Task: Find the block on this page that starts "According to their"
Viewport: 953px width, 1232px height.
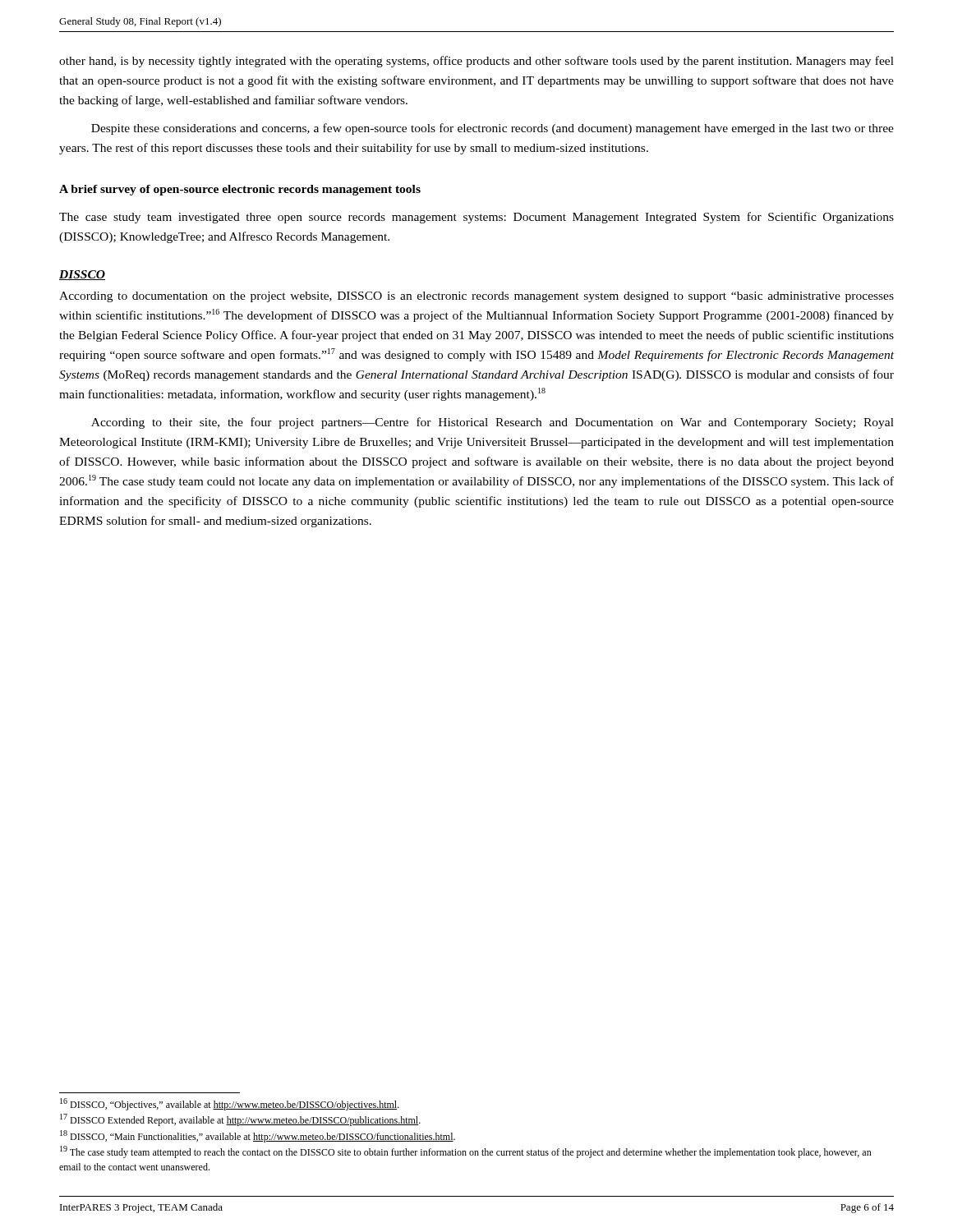Action: pyautogui.click(x=476, y=472)
